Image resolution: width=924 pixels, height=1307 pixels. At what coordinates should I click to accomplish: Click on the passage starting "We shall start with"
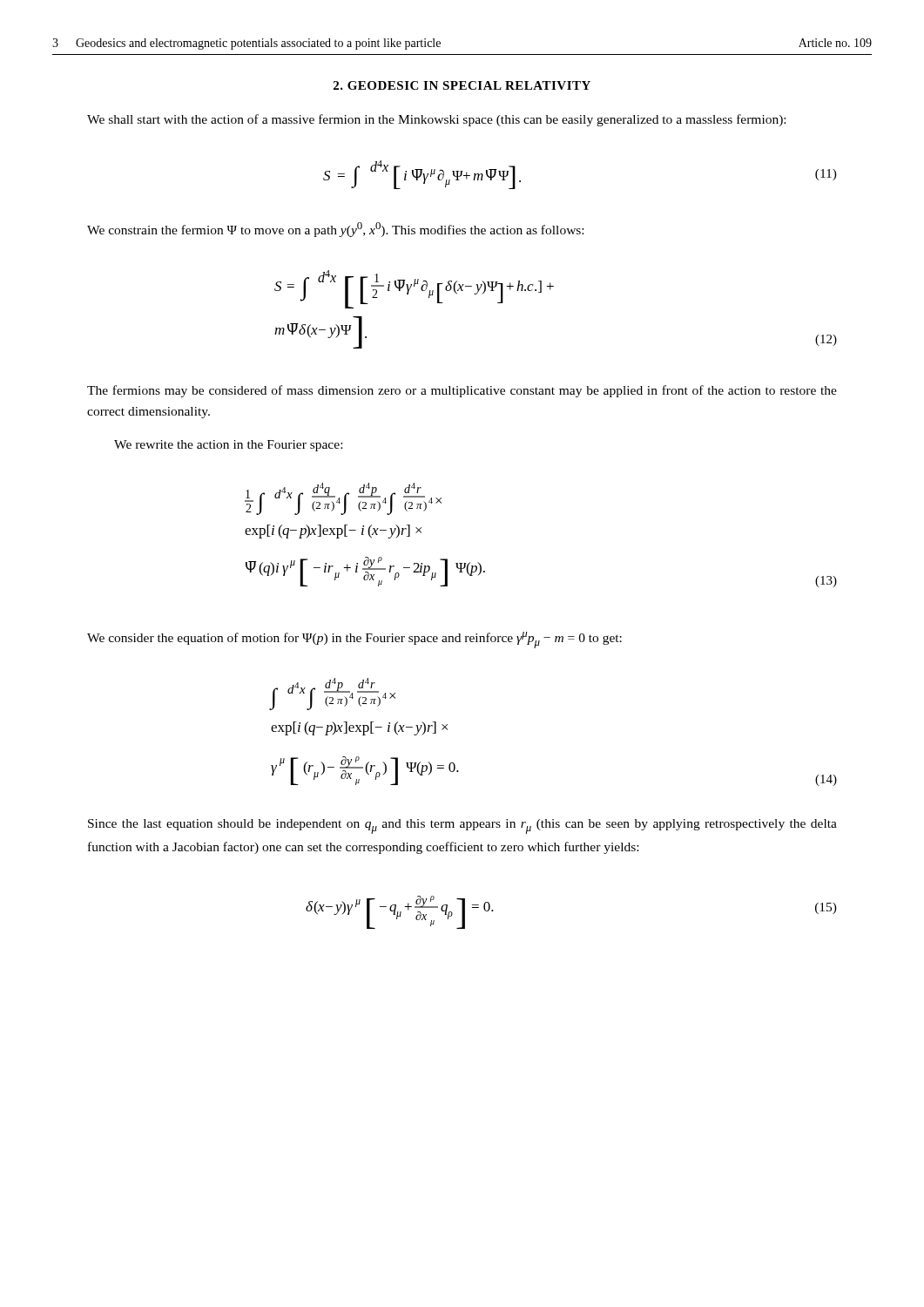pos(437,119)
